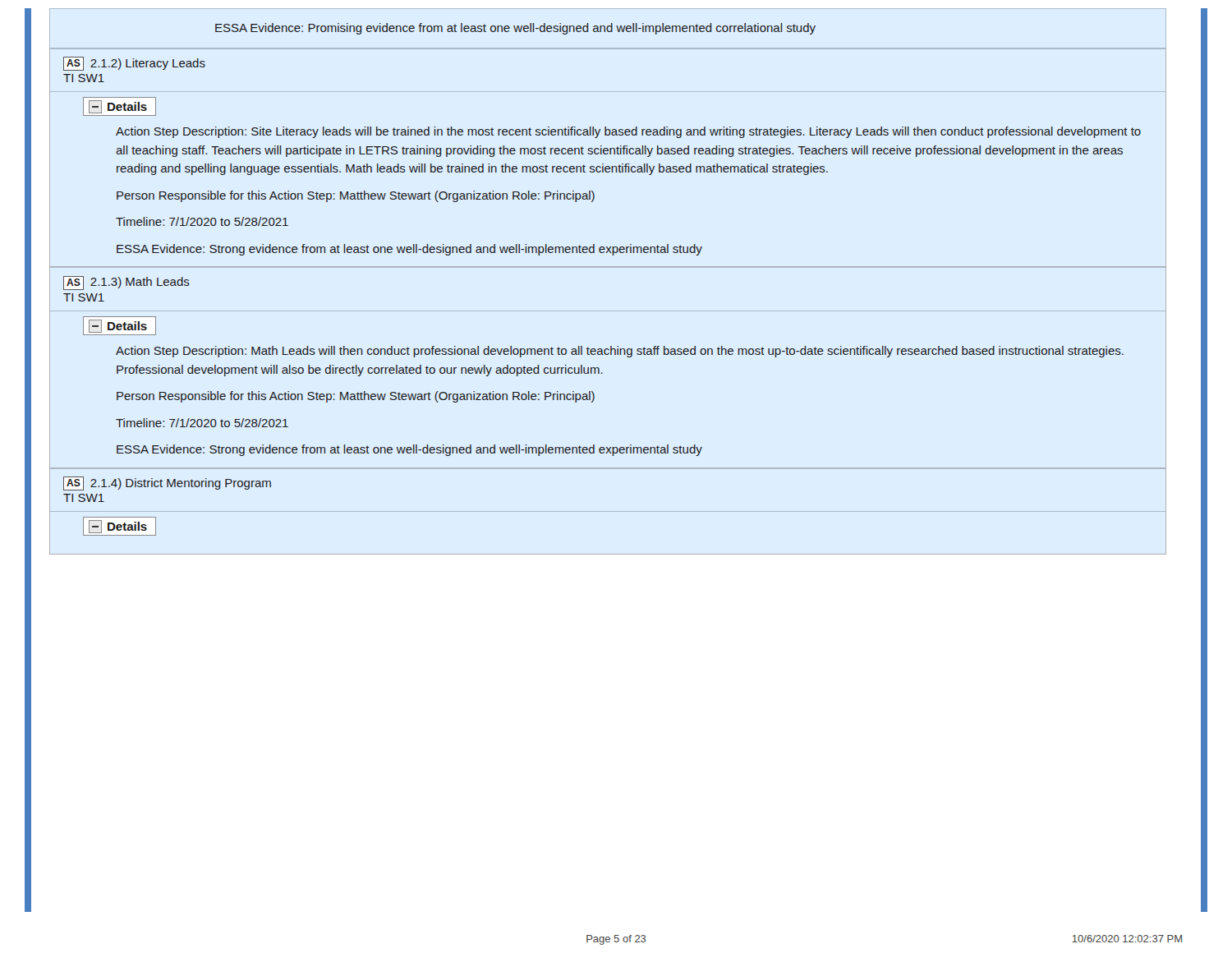1232x953 pixels.
Task: Select the section header with the text "AS 2.1.2) Literacy Leads TI SW1 Details Action"
Action: 608,158
